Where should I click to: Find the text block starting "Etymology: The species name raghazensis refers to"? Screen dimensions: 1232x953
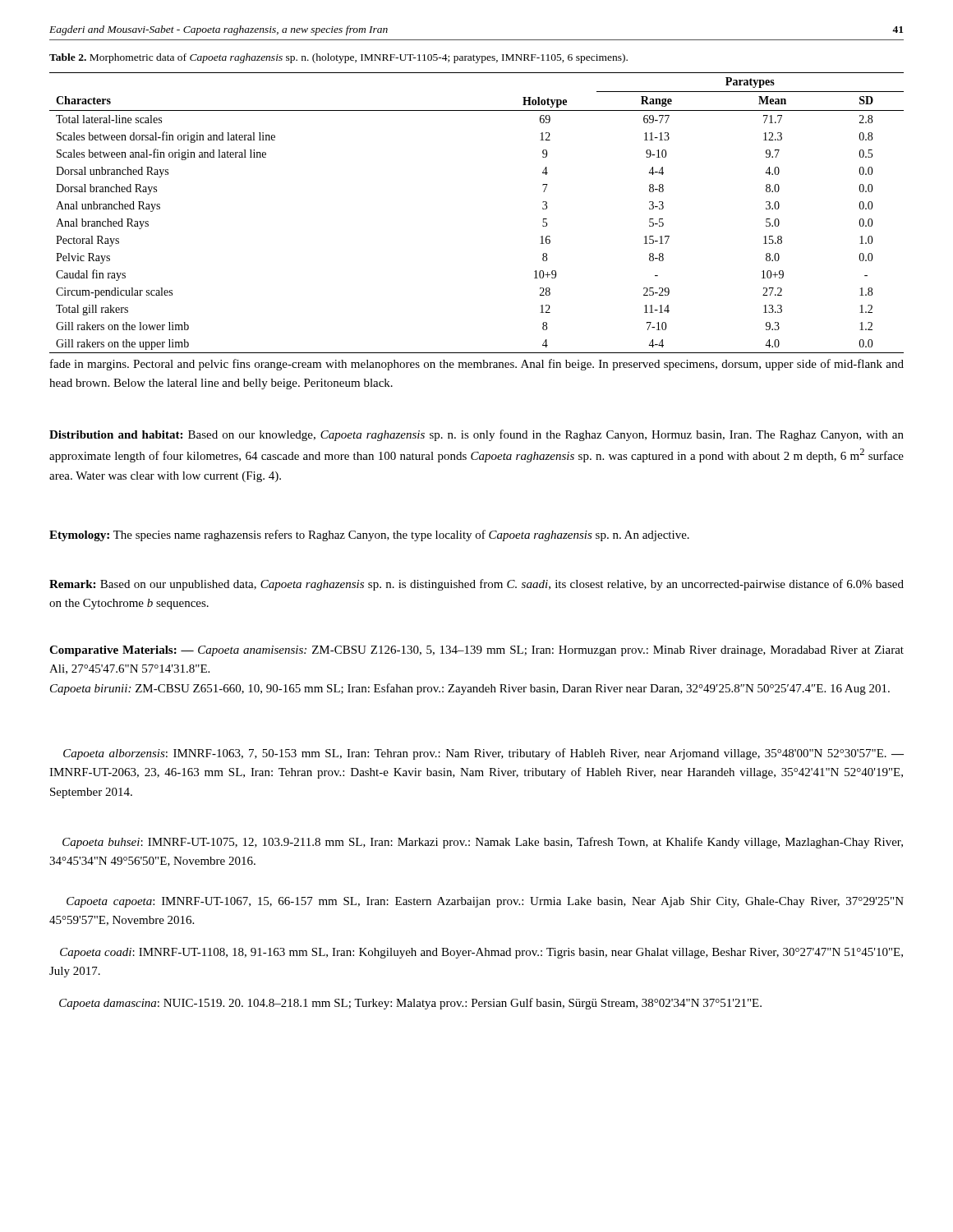click(x=370, y=535)
